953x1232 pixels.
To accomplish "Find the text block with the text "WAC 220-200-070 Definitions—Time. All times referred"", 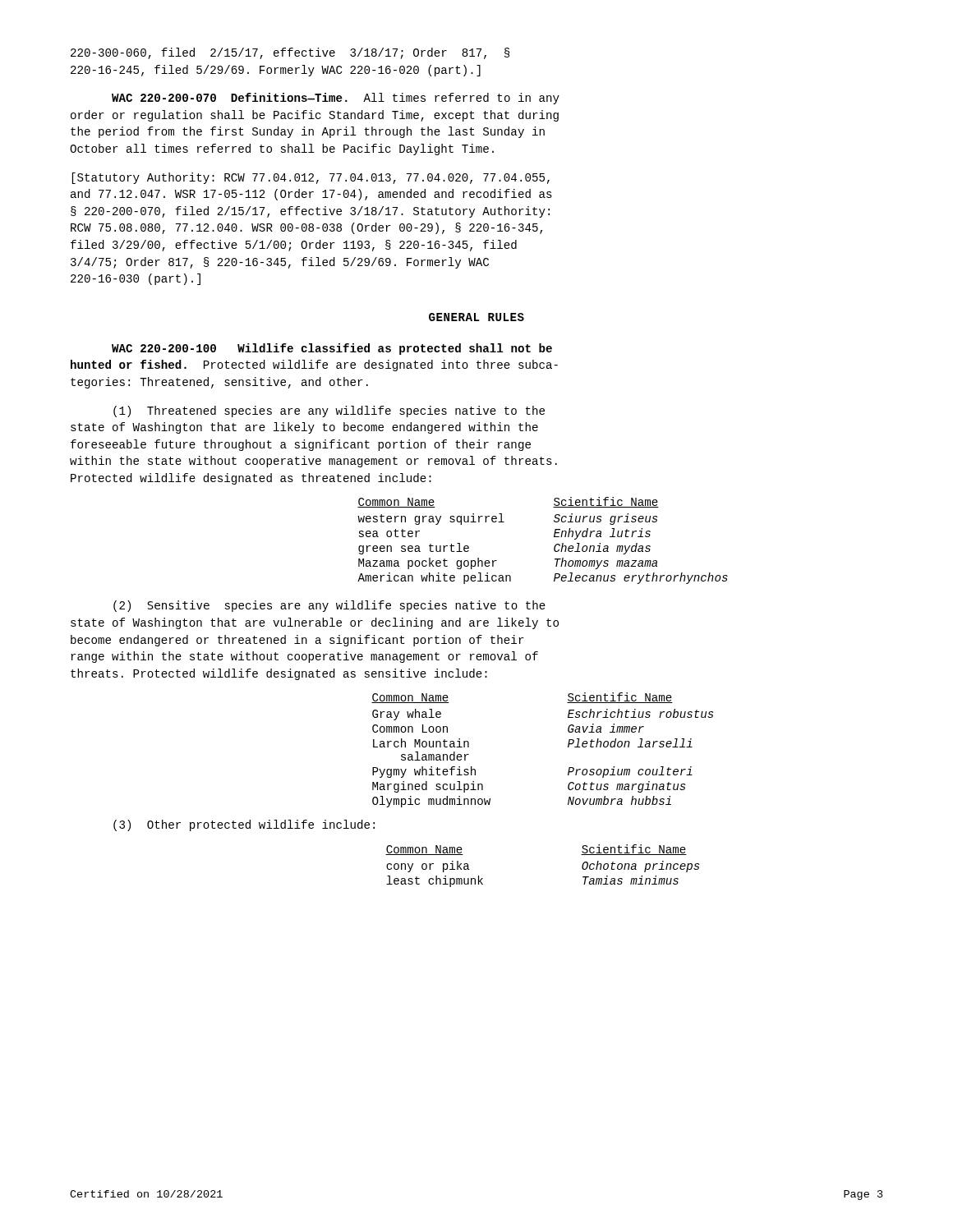I will coord(315,124).
